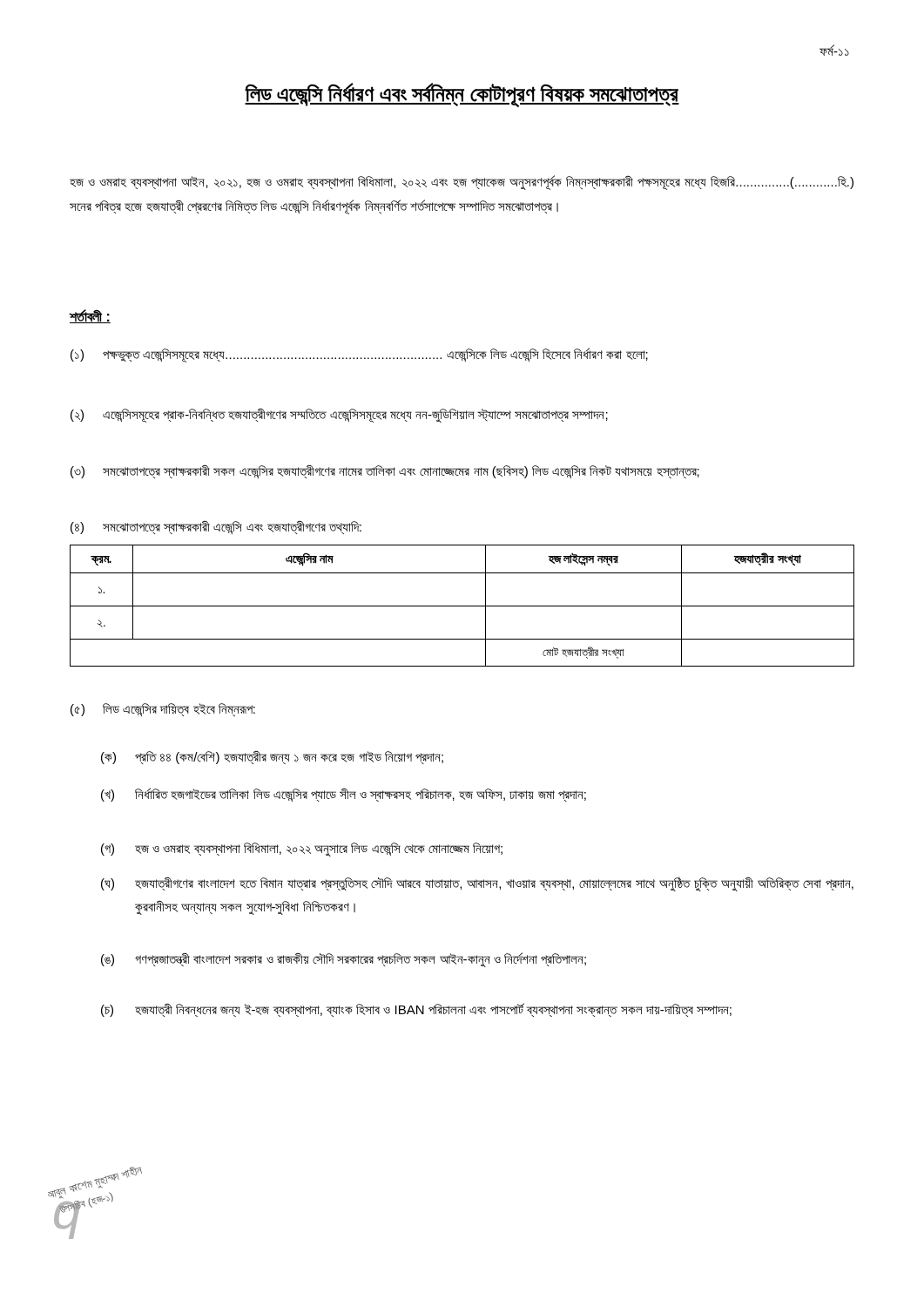Find the element starting "(ঙ) গণপ্রজাতন্ত্রী বাংলাদেশ সরকার"
924x1307 pixels.
477,959
